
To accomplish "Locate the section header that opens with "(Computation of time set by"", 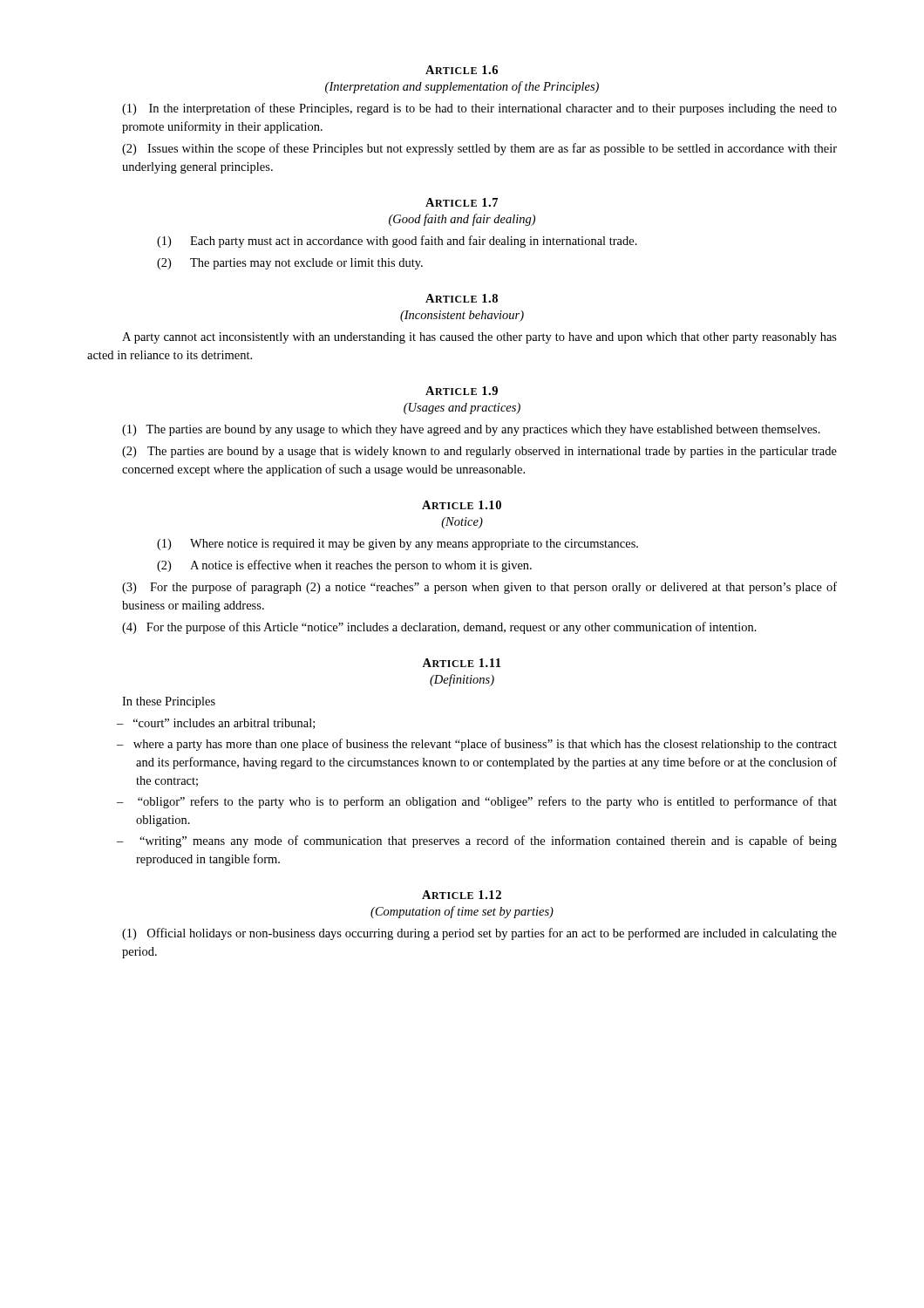I will [462, 912].
